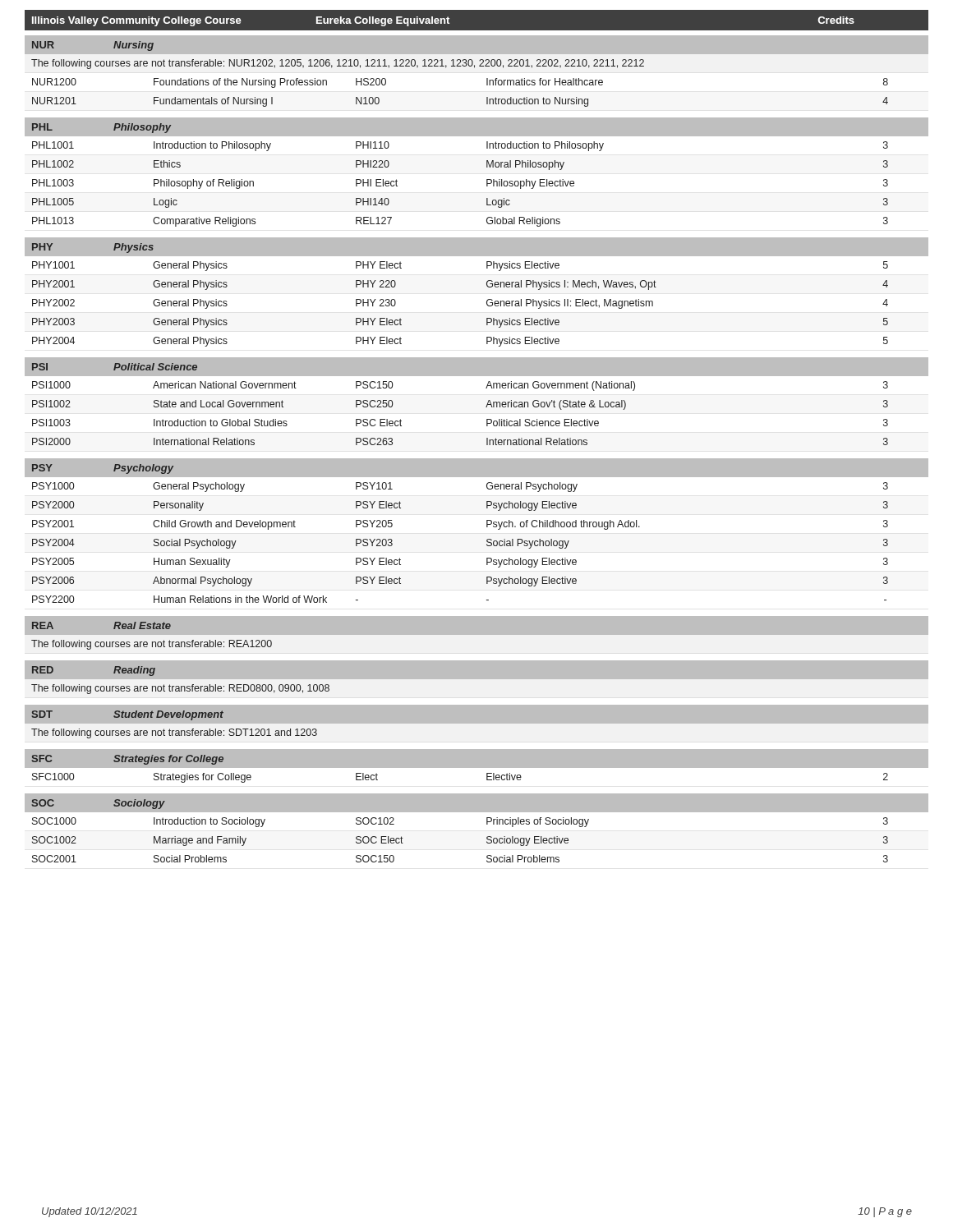The width and height of the screenshot is (953, 1232).
Task: Locate the table with the text "General Physics II:"
Action: pos(476,304)
